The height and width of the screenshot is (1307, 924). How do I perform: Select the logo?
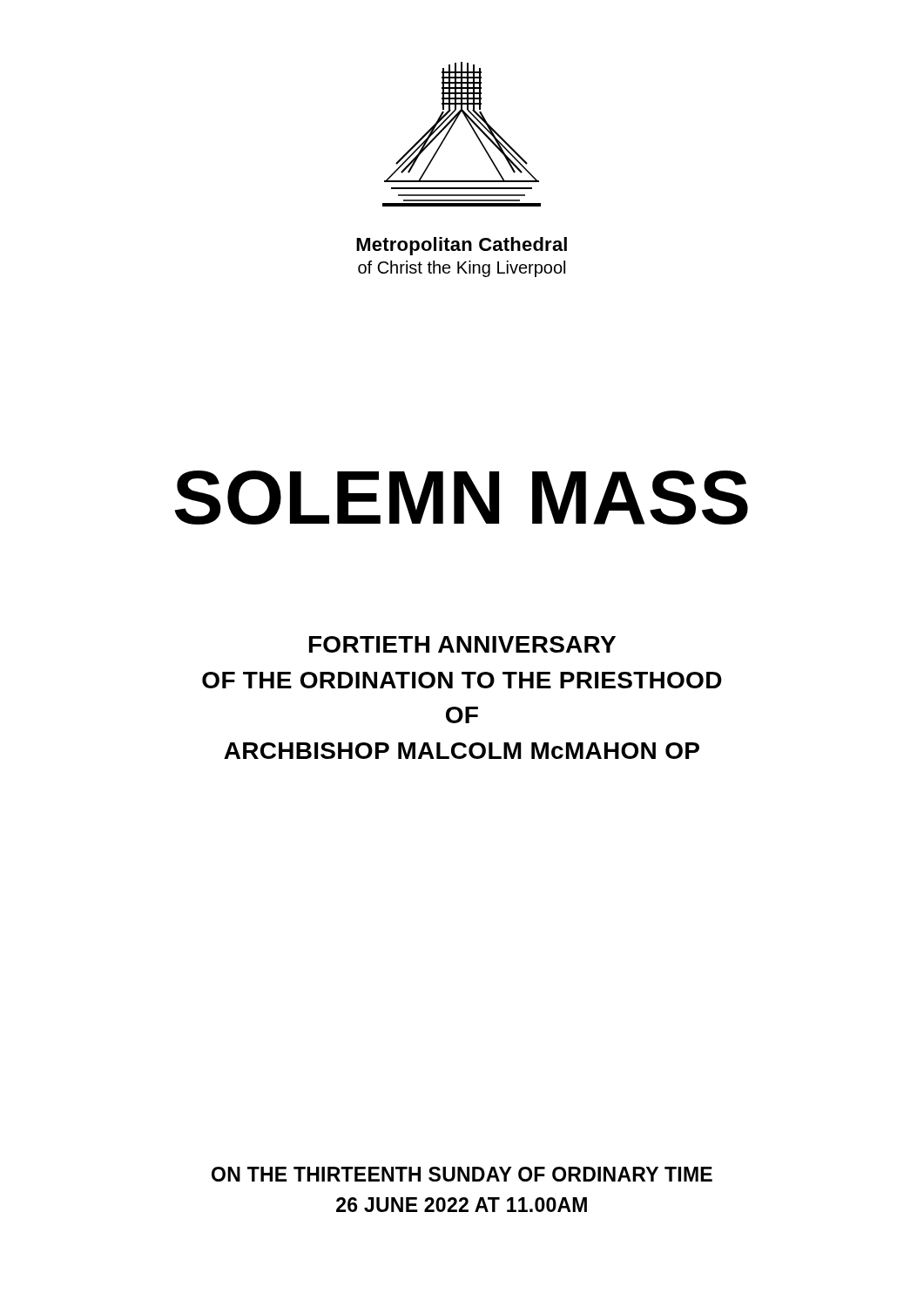(x=462, y=169)
